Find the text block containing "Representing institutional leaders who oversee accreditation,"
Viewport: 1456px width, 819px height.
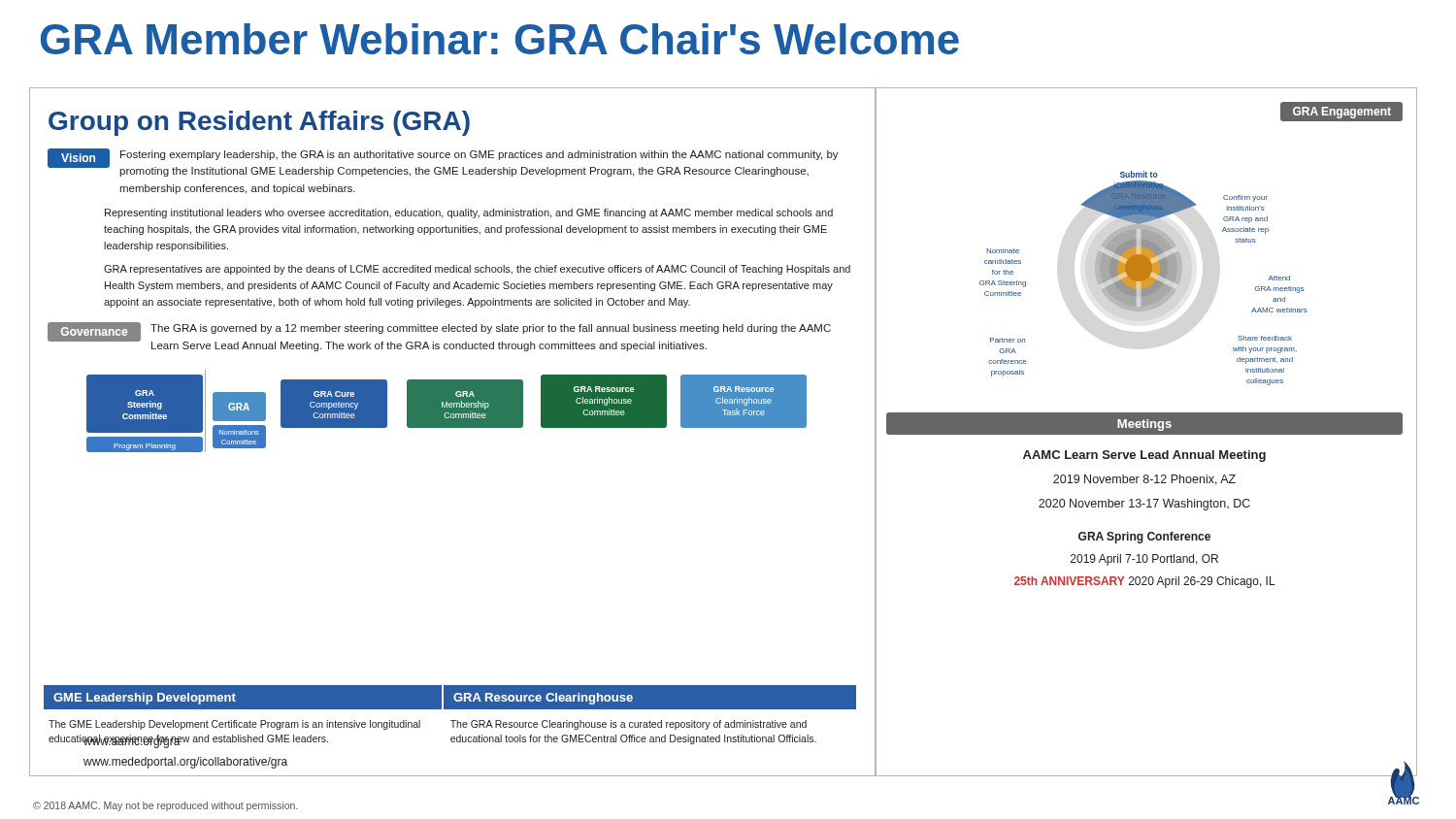point(468,229)
